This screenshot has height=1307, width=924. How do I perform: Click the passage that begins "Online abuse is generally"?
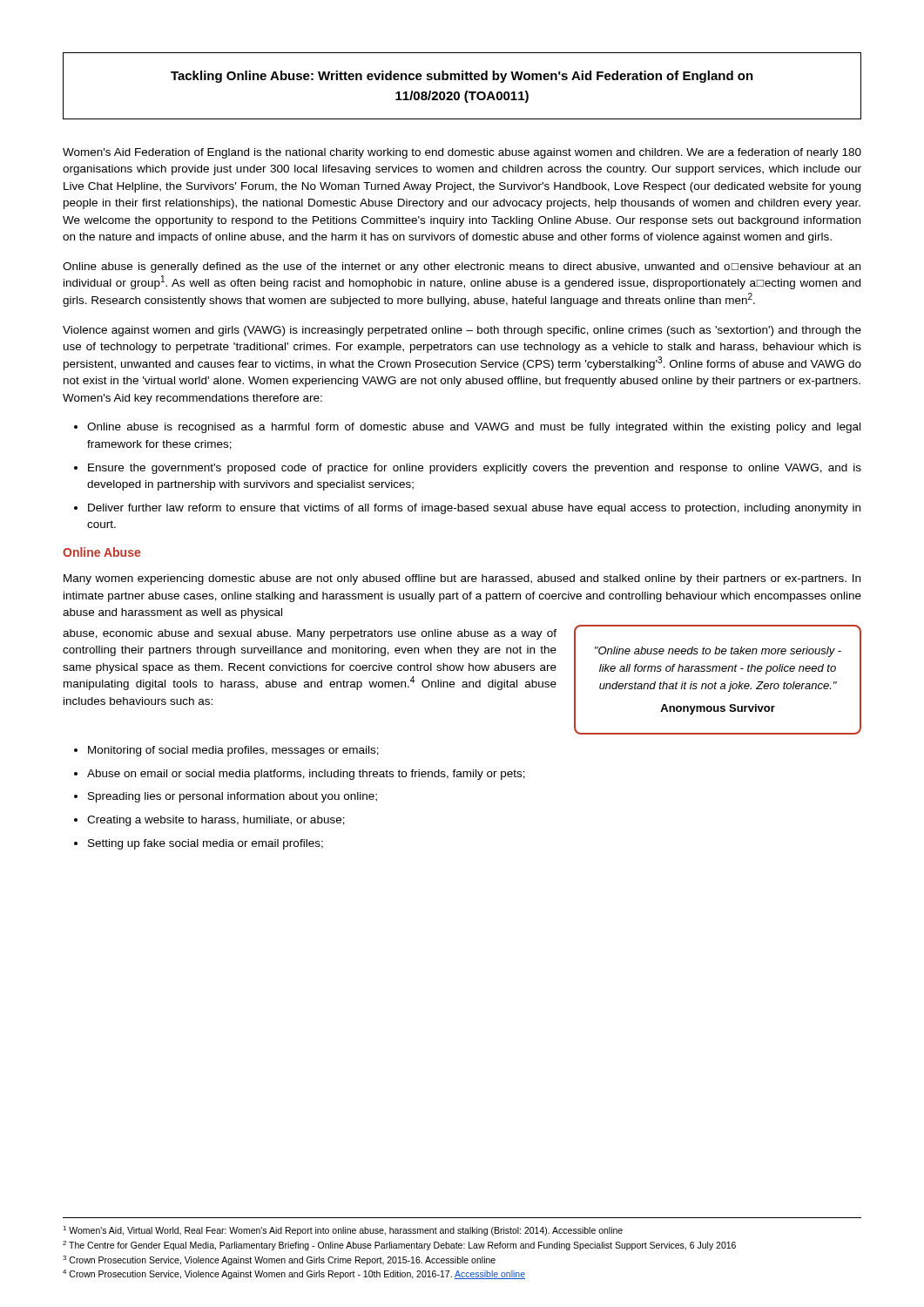pos(462,283)
